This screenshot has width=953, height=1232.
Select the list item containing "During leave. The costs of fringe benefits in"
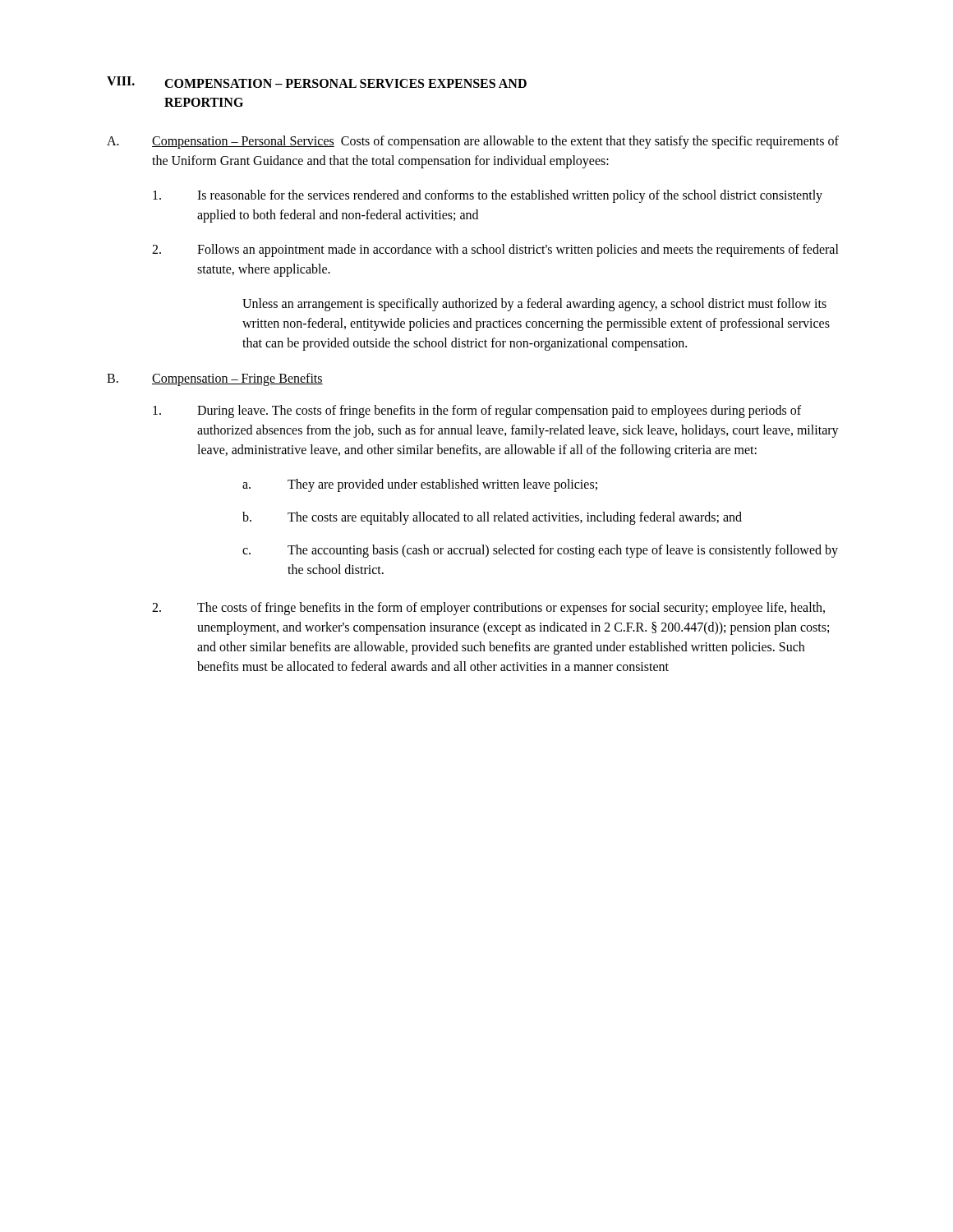pyautogui.click(x=499, y=431)
